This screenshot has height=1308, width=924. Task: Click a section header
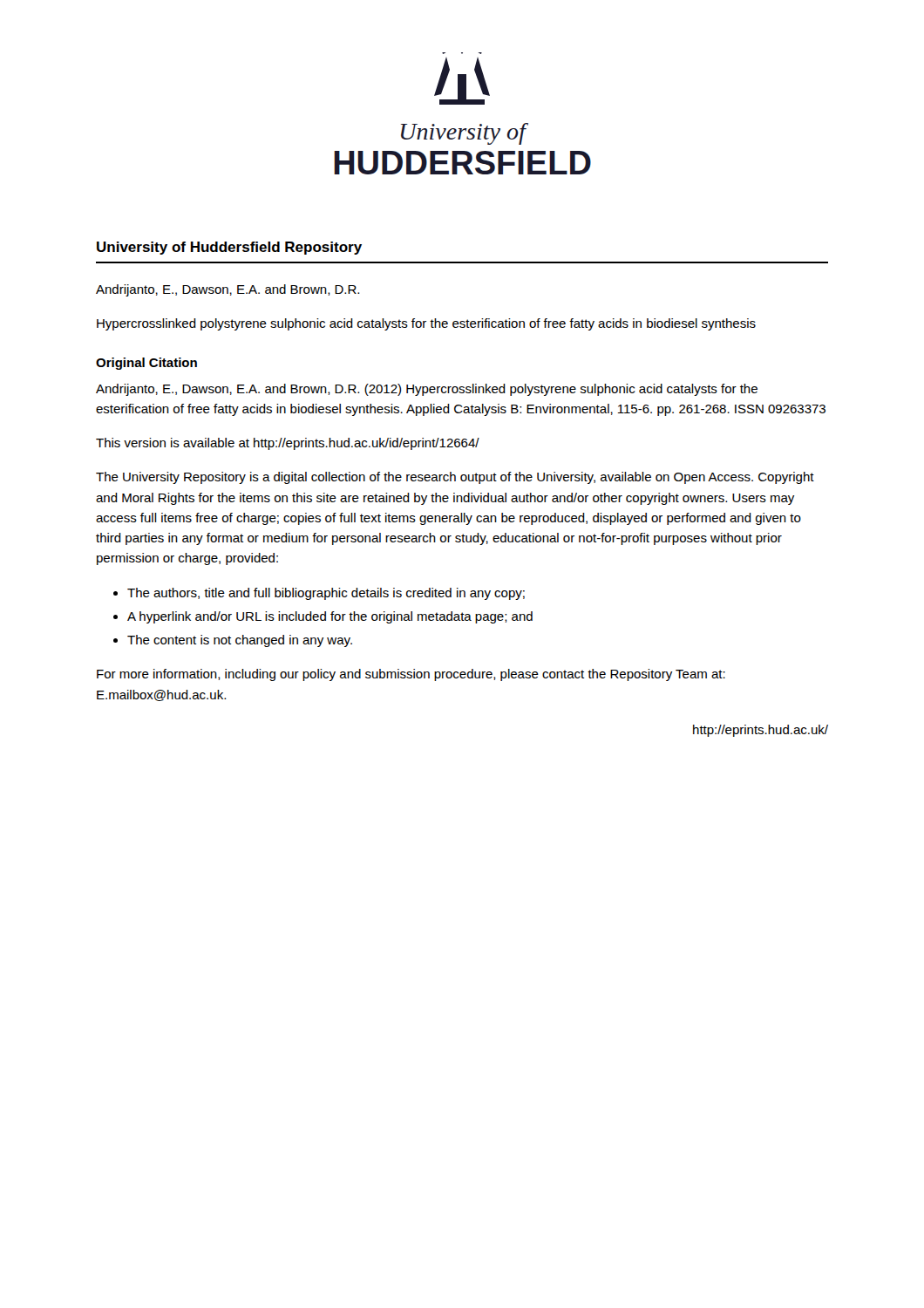click(x=147, y=362)
